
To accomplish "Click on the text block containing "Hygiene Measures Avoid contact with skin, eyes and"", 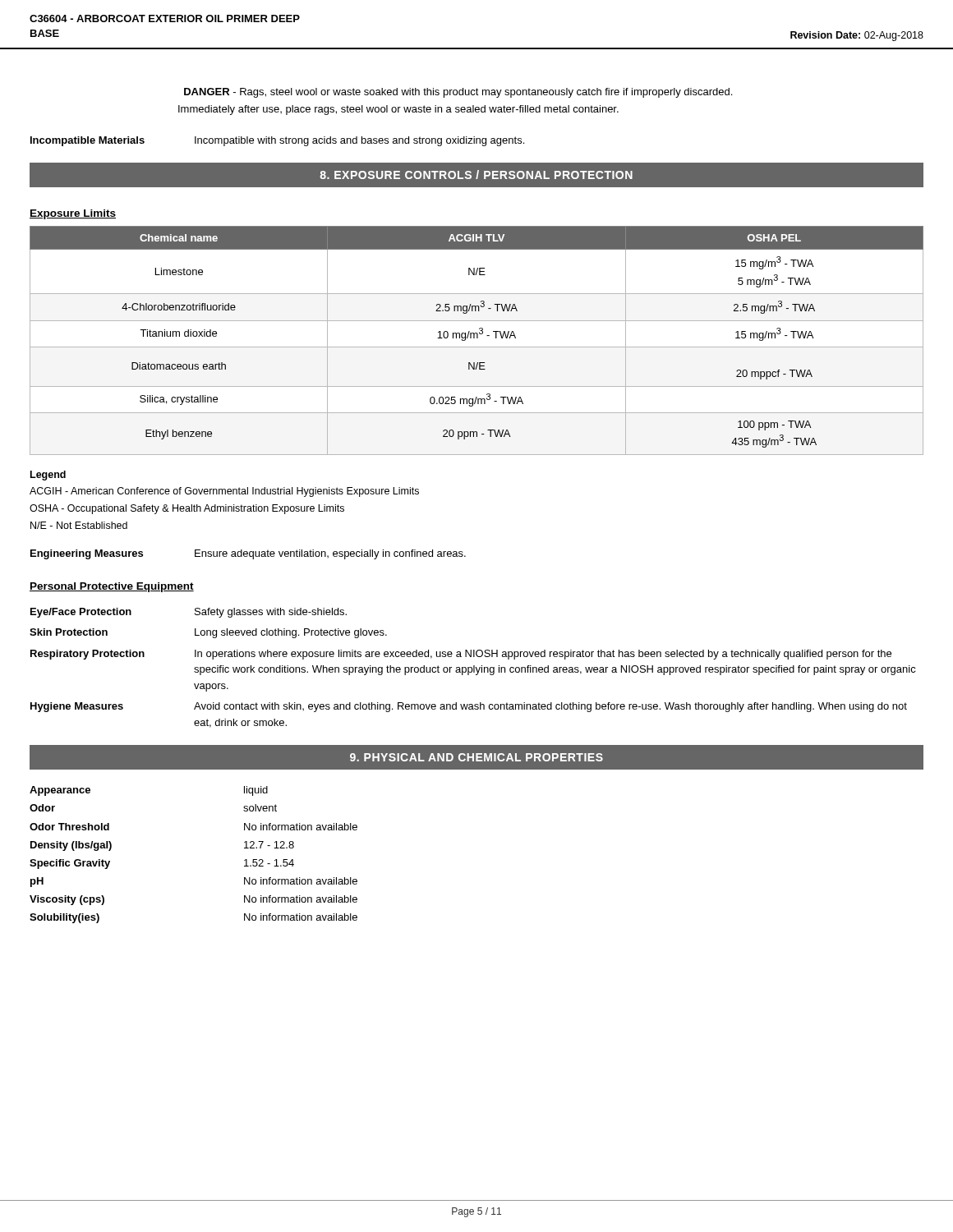I will pos(476,714).
